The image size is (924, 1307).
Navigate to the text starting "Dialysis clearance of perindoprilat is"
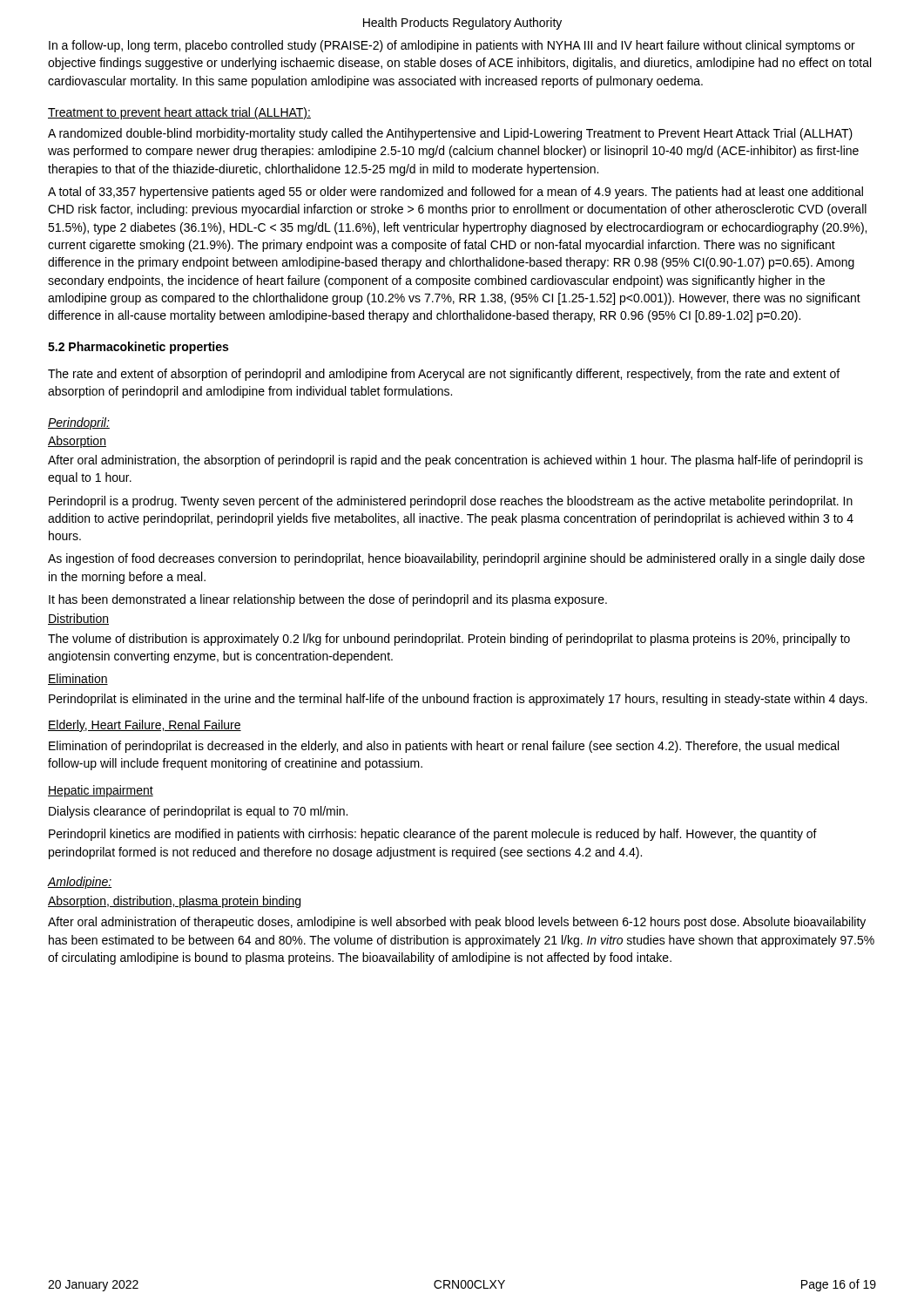198,811
